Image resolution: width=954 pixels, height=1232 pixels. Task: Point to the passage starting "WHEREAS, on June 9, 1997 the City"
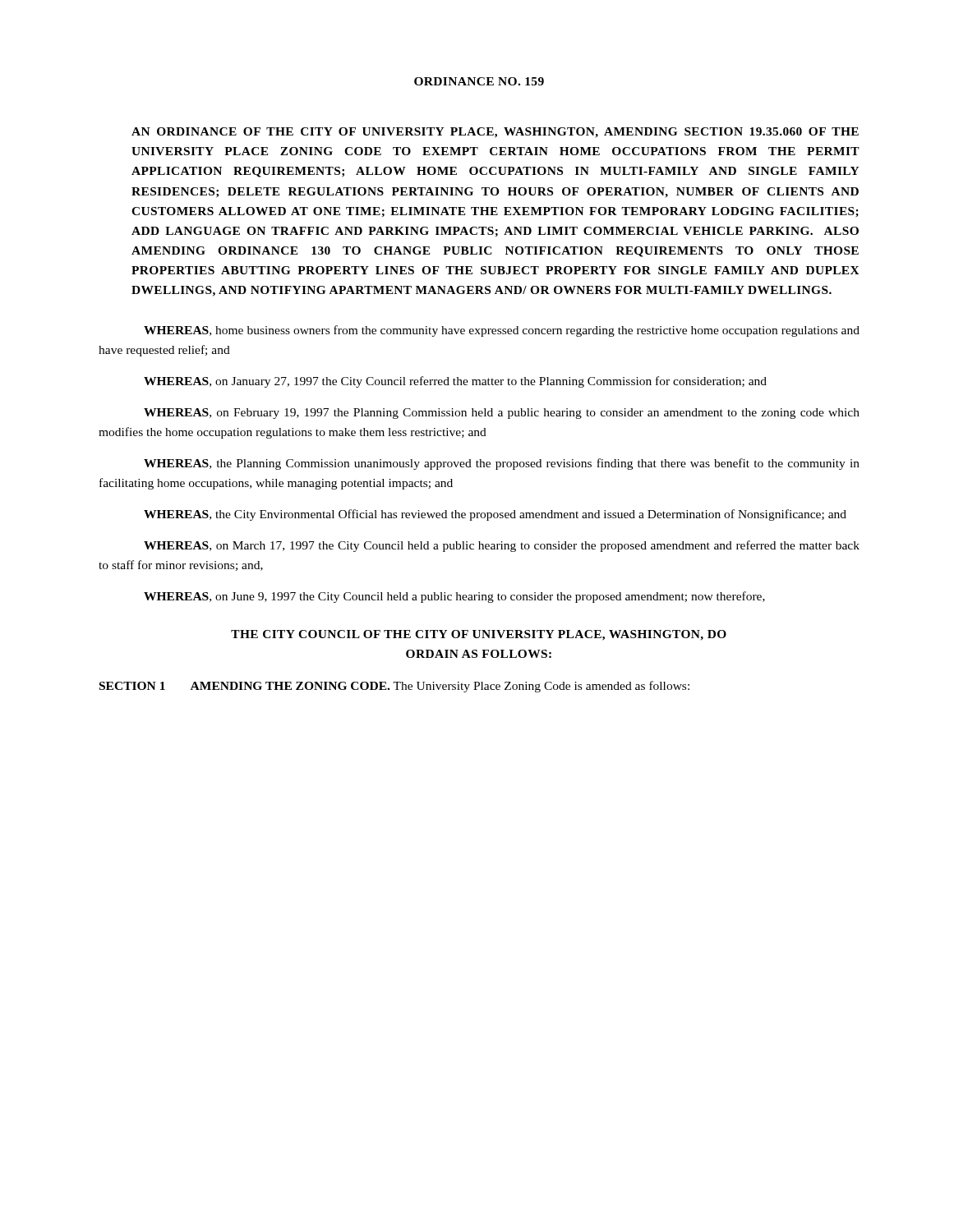[x=455, y=596]
